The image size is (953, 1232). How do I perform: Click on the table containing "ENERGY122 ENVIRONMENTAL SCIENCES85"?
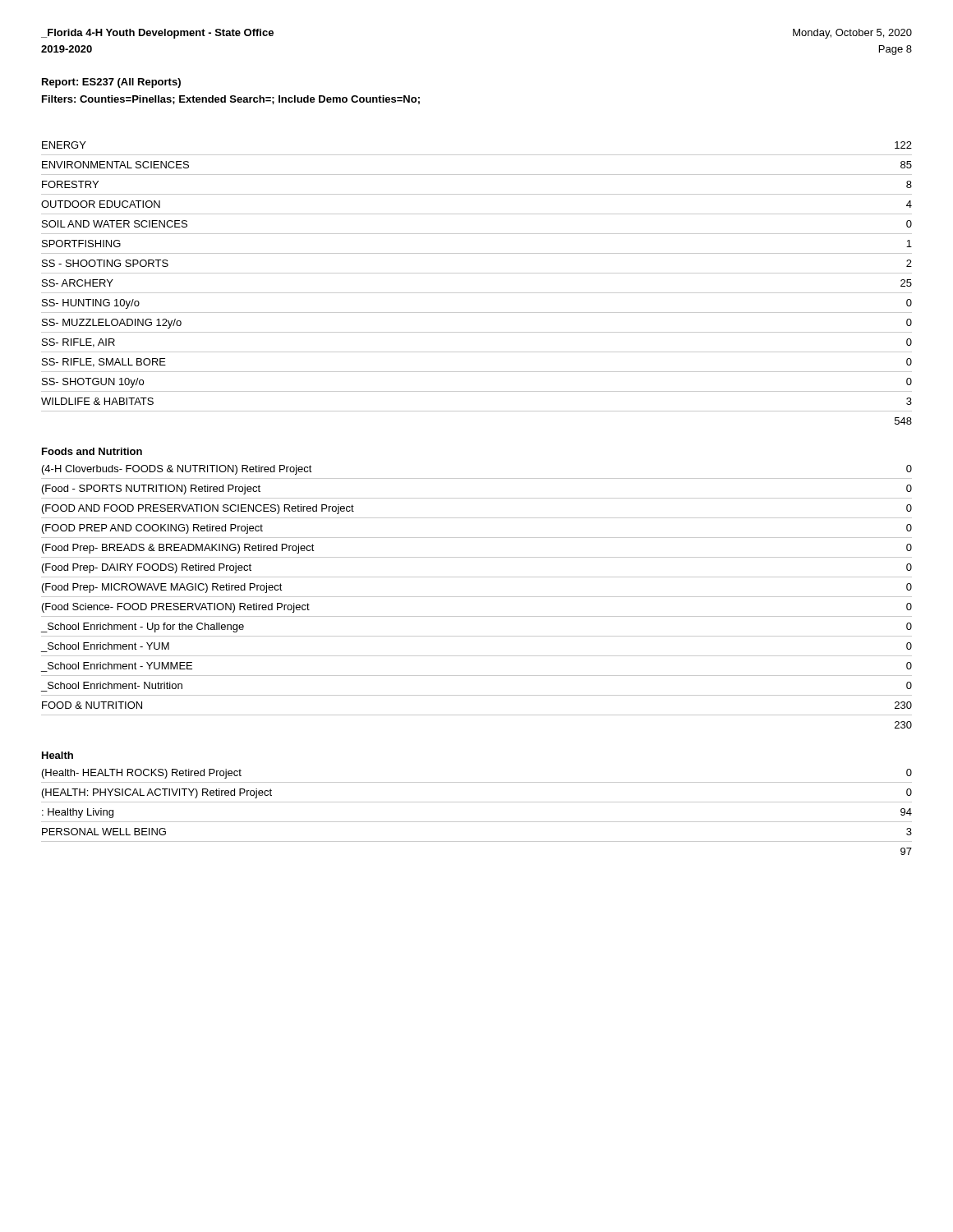pyautogui.click(x=476, y=274)
